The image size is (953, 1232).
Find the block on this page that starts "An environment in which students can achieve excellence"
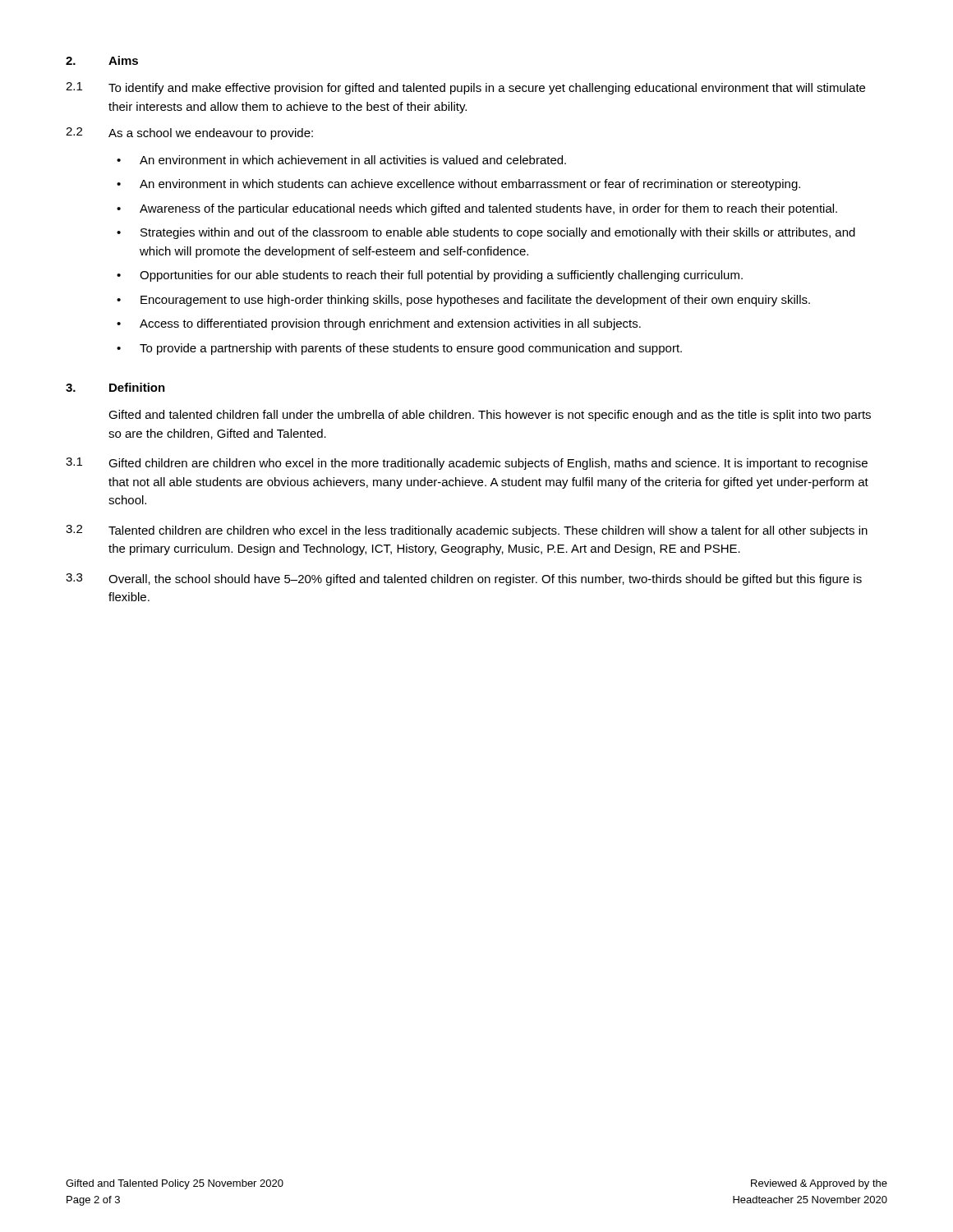[x=471, y=184]
